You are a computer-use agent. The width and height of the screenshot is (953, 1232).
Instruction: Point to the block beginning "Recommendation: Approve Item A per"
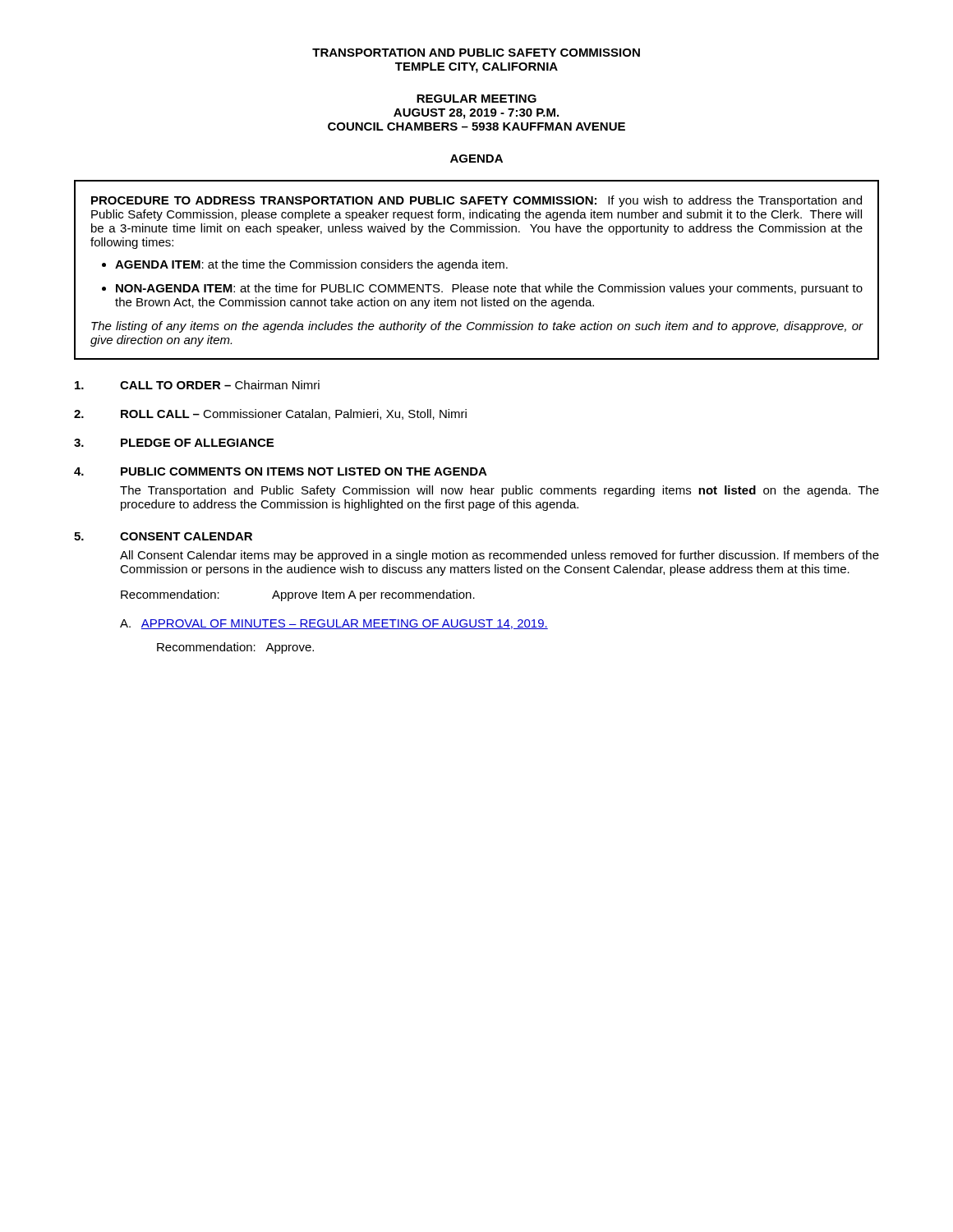click(x=298, y=594)
